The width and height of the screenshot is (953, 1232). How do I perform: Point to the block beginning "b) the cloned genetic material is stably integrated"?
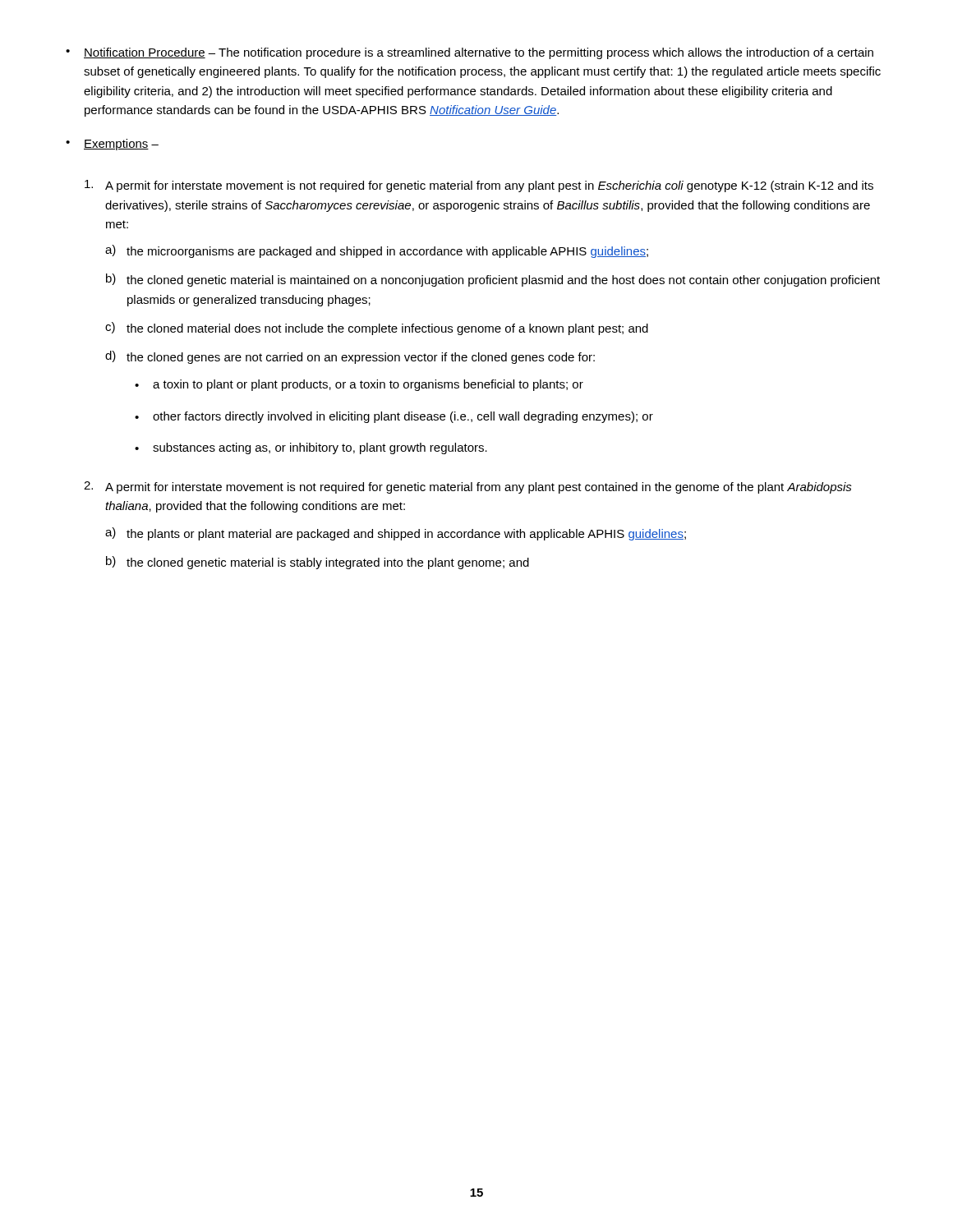tap(496, 562)
